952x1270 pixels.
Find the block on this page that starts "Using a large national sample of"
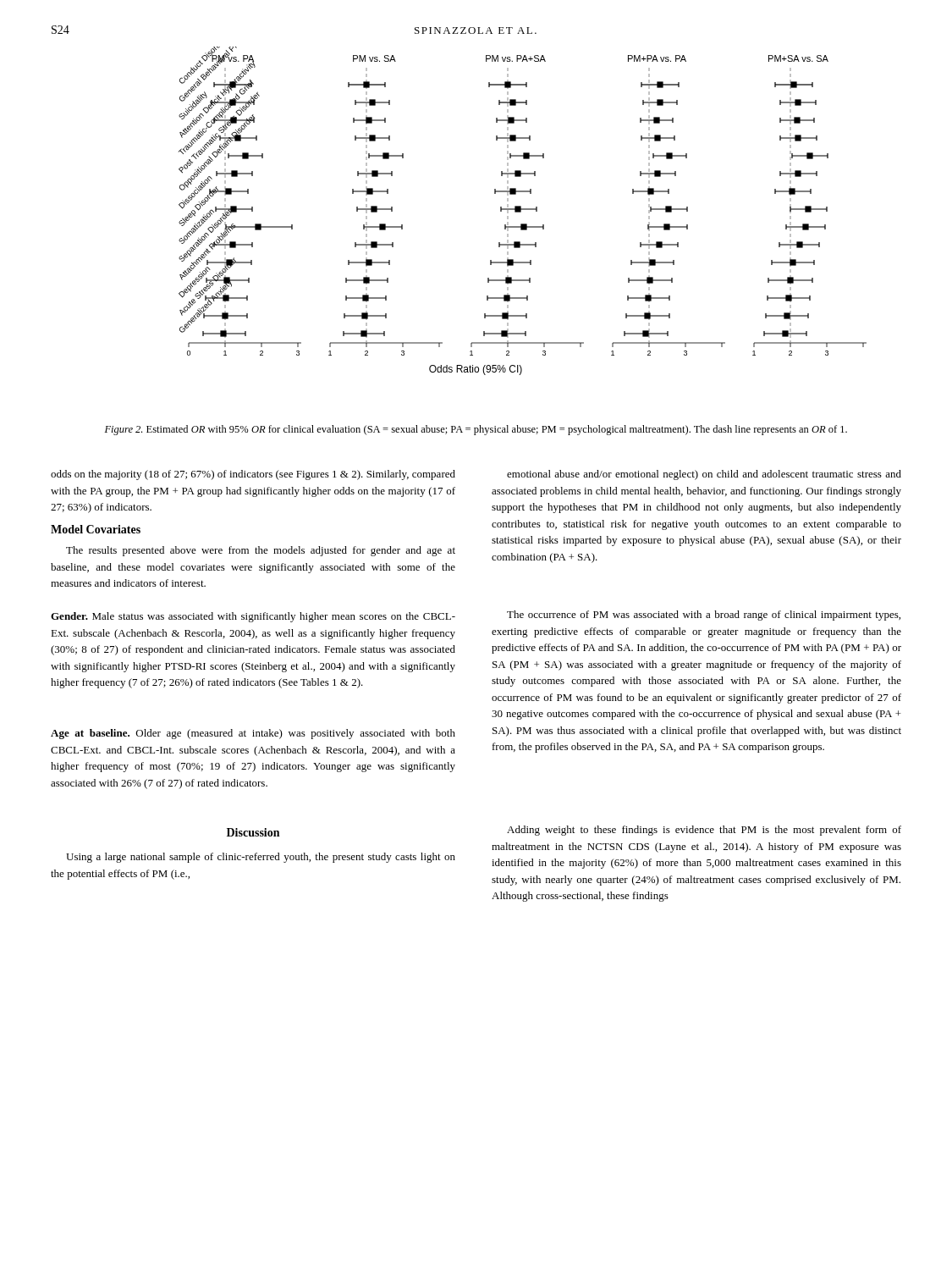point(253,865)
